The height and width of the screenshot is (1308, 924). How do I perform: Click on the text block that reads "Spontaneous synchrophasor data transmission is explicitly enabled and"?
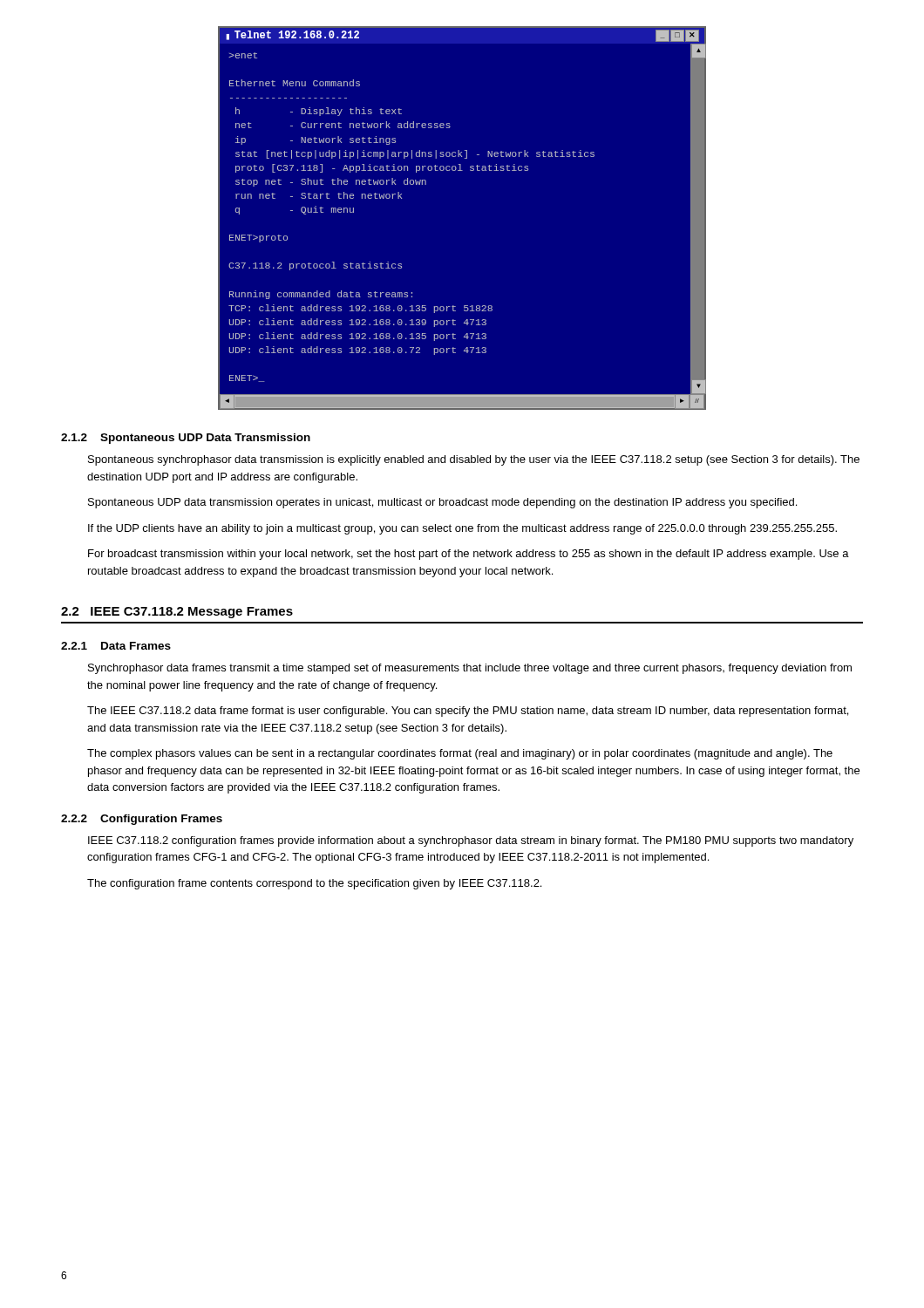pyautogui.click(x=474, y=468)
